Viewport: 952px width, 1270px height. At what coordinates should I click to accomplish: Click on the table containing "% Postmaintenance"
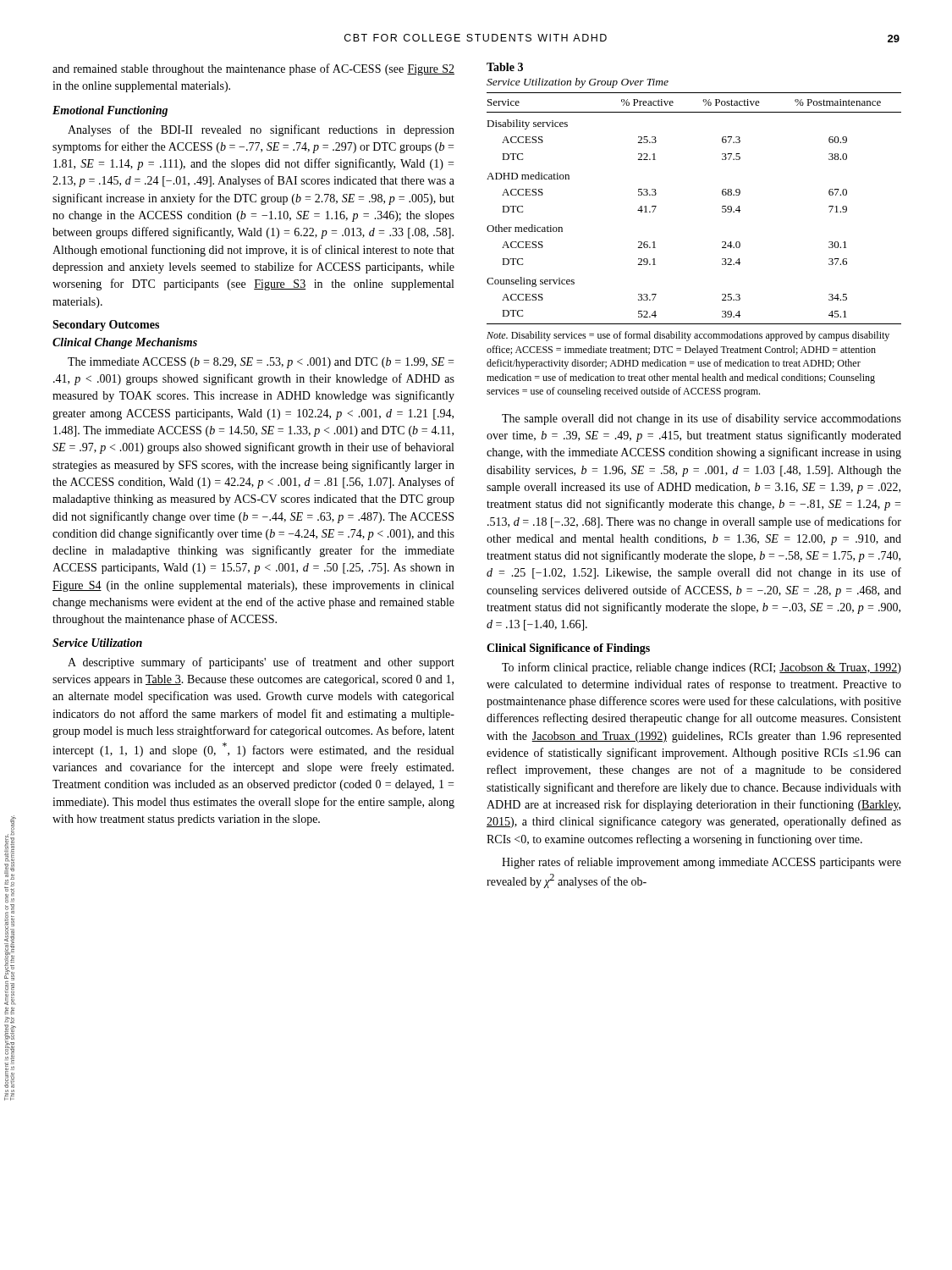click(x=694, y=230)
